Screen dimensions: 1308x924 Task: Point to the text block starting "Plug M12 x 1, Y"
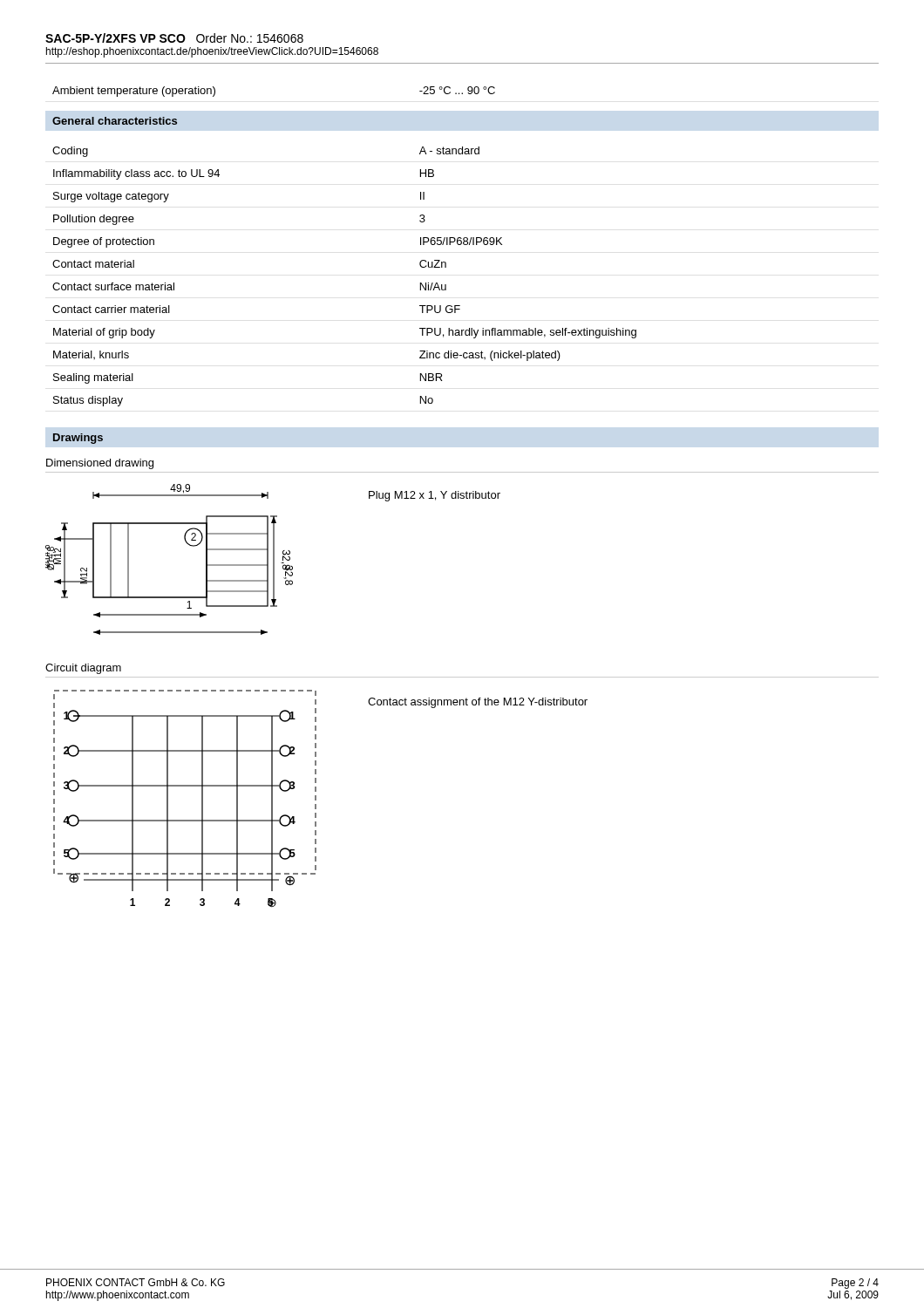(434, 495)
